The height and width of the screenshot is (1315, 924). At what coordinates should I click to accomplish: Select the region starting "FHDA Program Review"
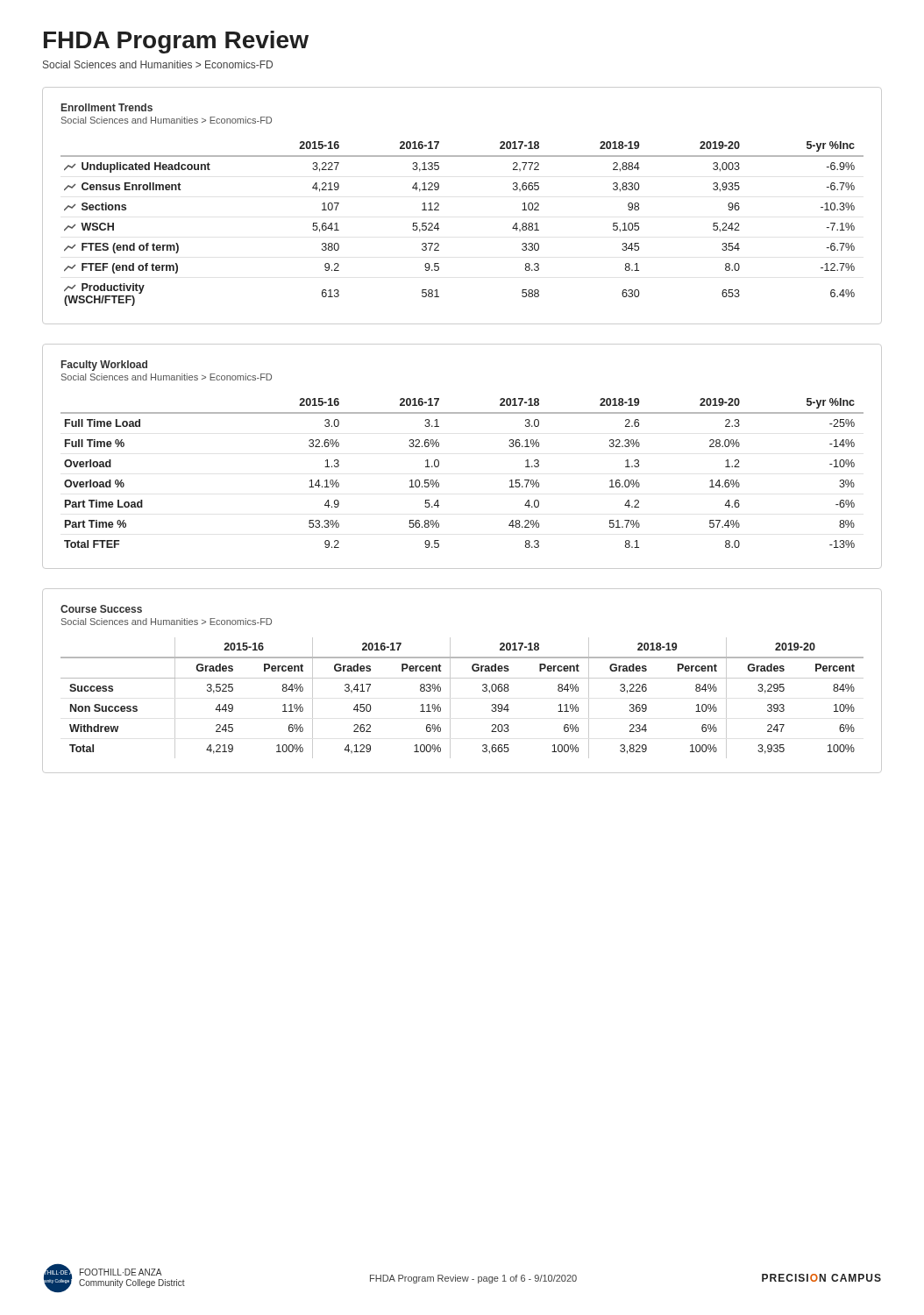coord(175,40)
